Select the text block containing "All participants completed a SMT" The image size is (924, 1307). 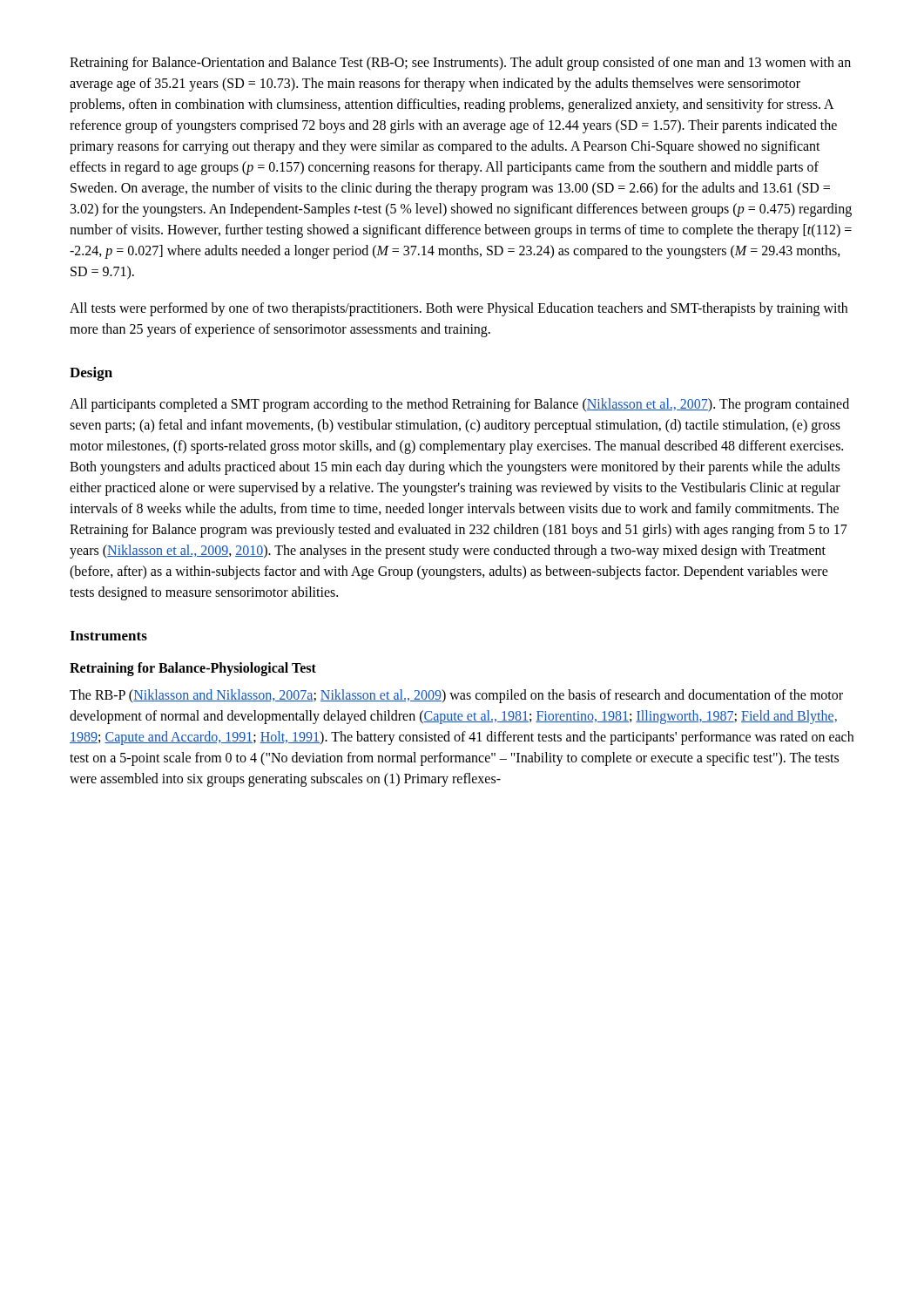point(459,498)
